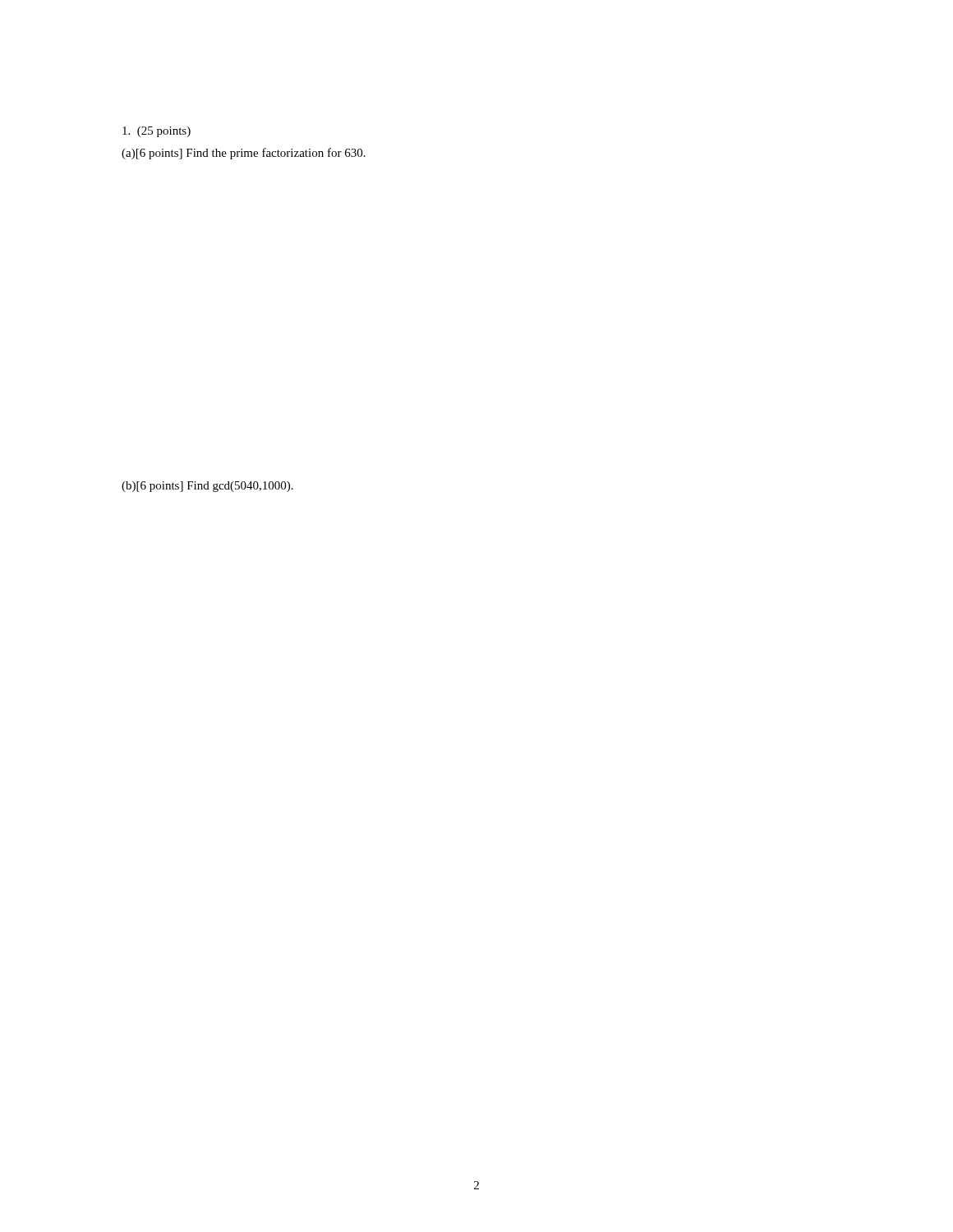This screenshot has width=953, height=1232.
Task: Click on the list item that says "(25 points)"
Action: [156, 131]
